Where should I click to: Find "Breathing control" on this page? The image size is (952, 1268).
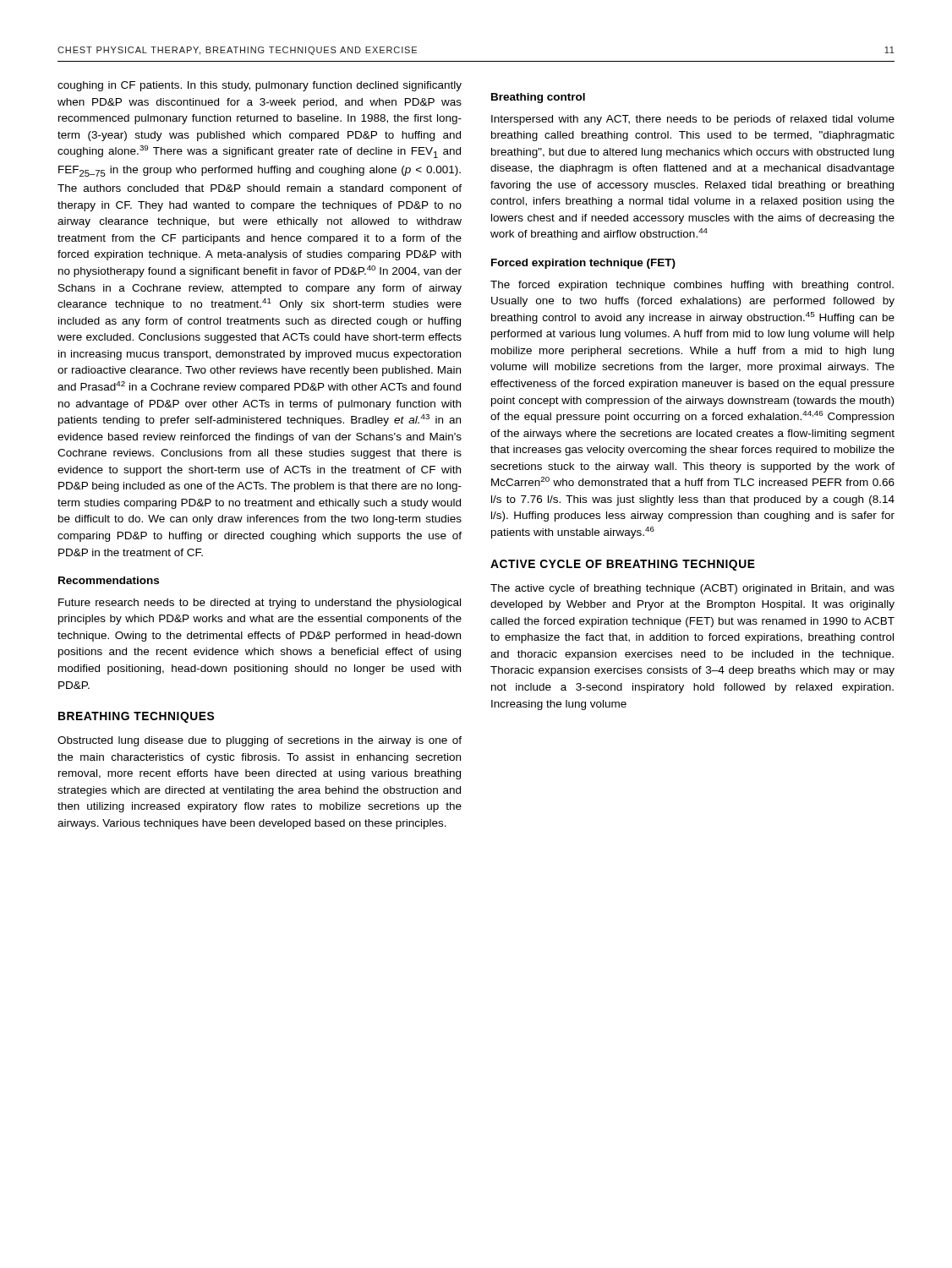pos(538,97)
